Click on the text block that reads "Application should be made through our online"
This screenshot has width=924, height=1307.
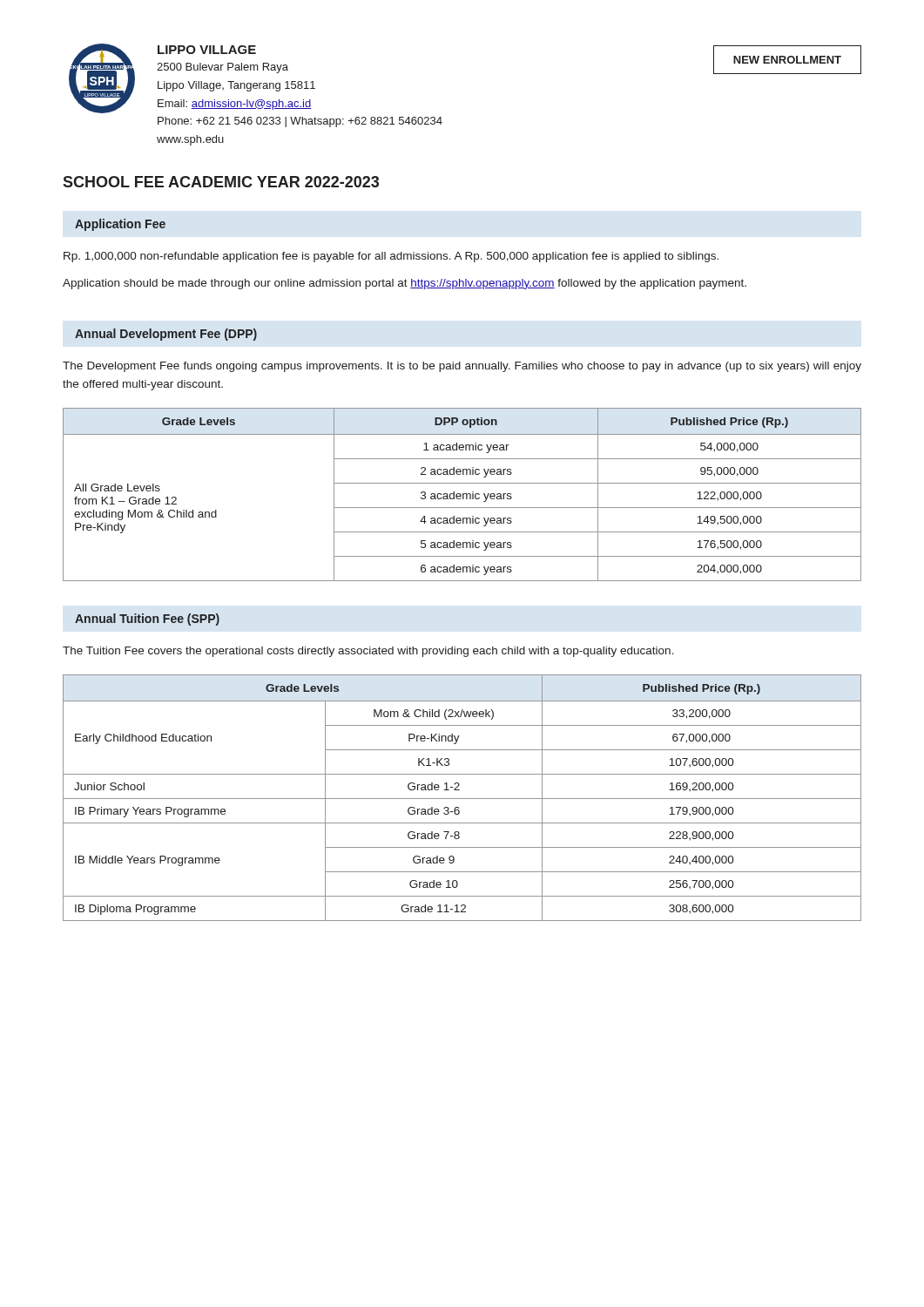pyautogui.click(x=405, y=283)
